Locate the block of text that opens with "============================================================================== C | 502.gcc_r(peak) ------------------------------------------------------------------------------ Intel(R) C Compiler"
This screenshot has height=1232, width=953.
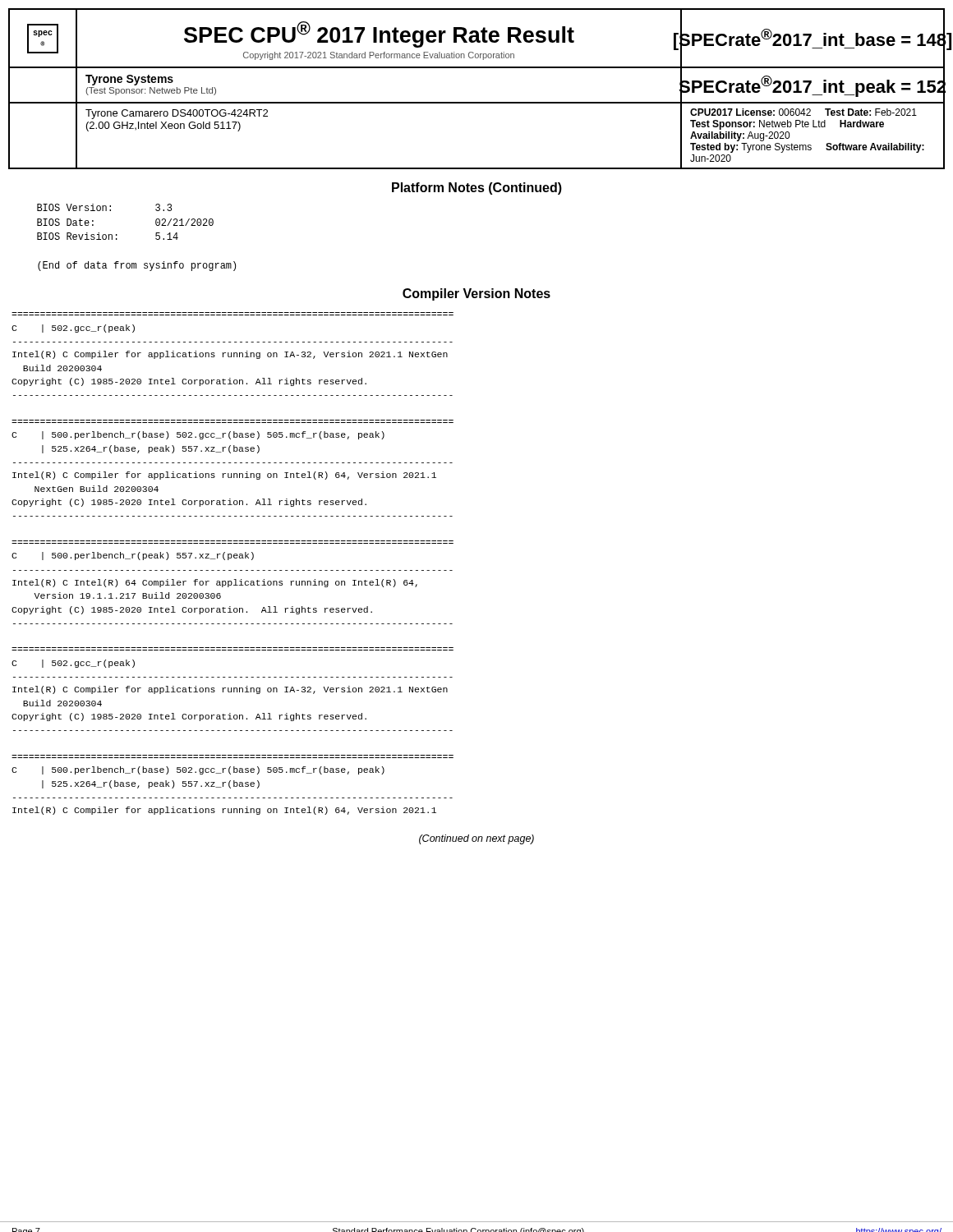pyautogui.click(x=233, y=563)
